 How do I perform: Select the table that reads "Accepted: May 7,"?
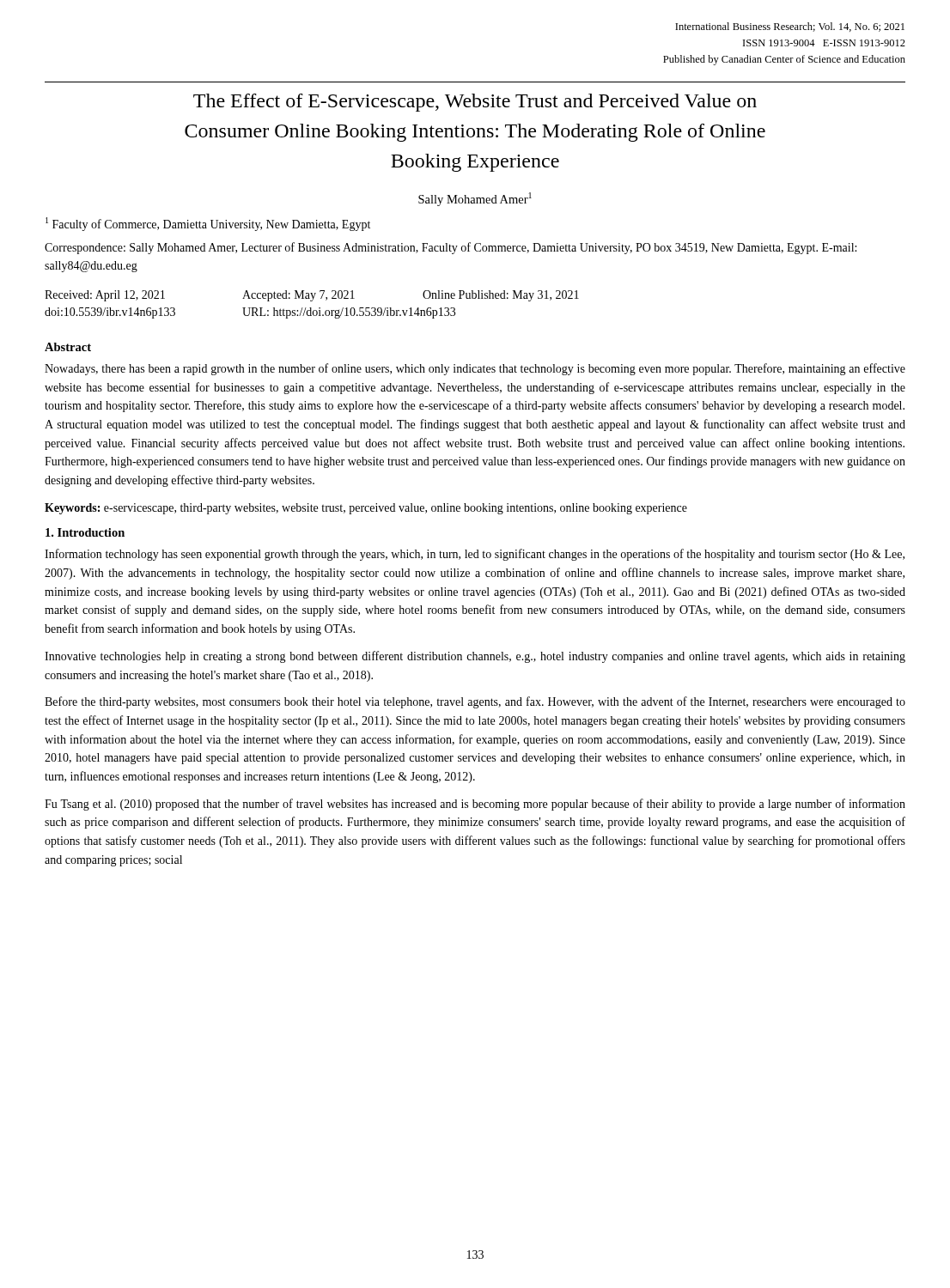point(475,304)
